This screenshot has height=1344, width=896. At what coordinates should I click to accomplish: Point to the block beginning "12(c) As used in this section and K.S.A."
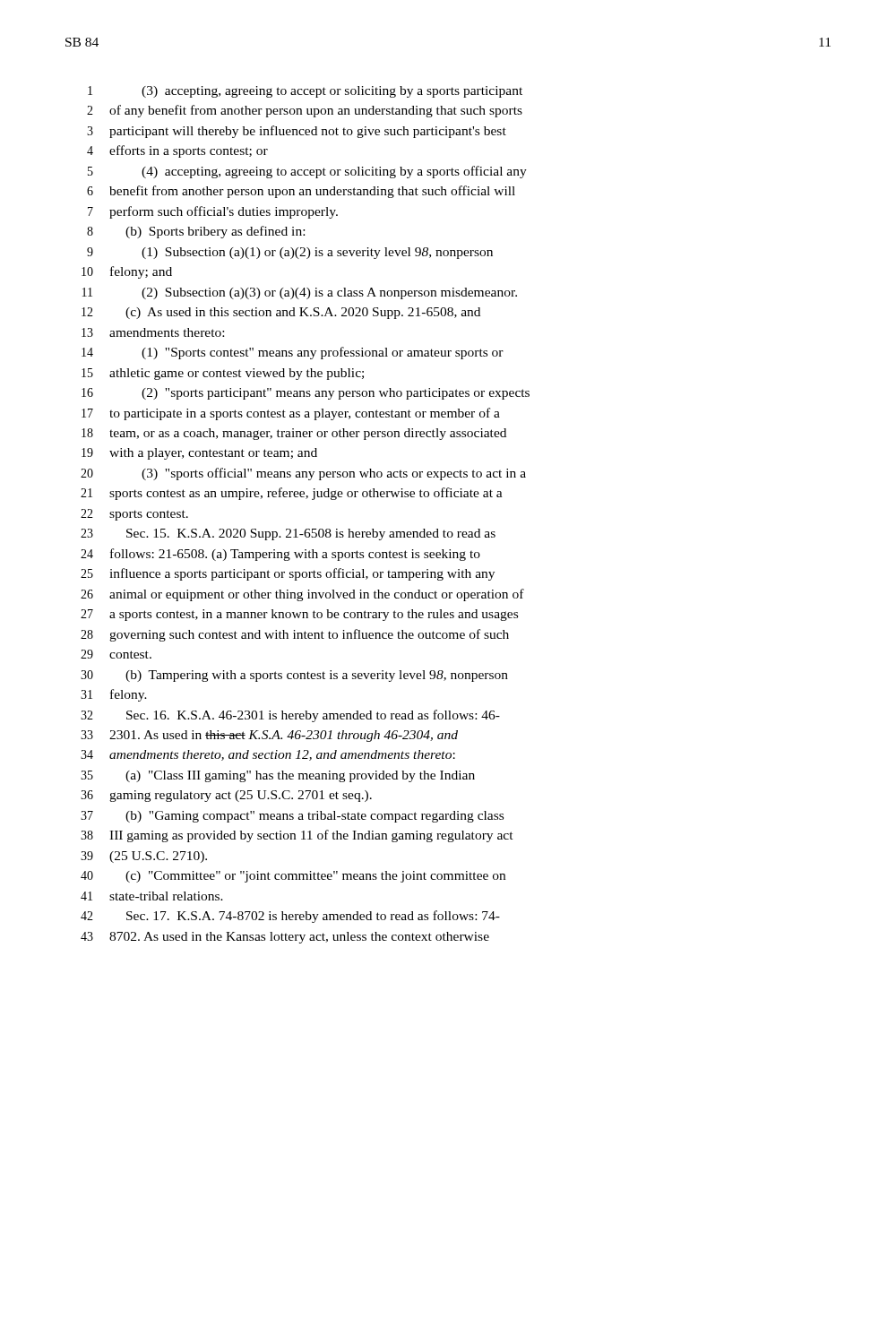pyautogui.click(x=448, y=322)
